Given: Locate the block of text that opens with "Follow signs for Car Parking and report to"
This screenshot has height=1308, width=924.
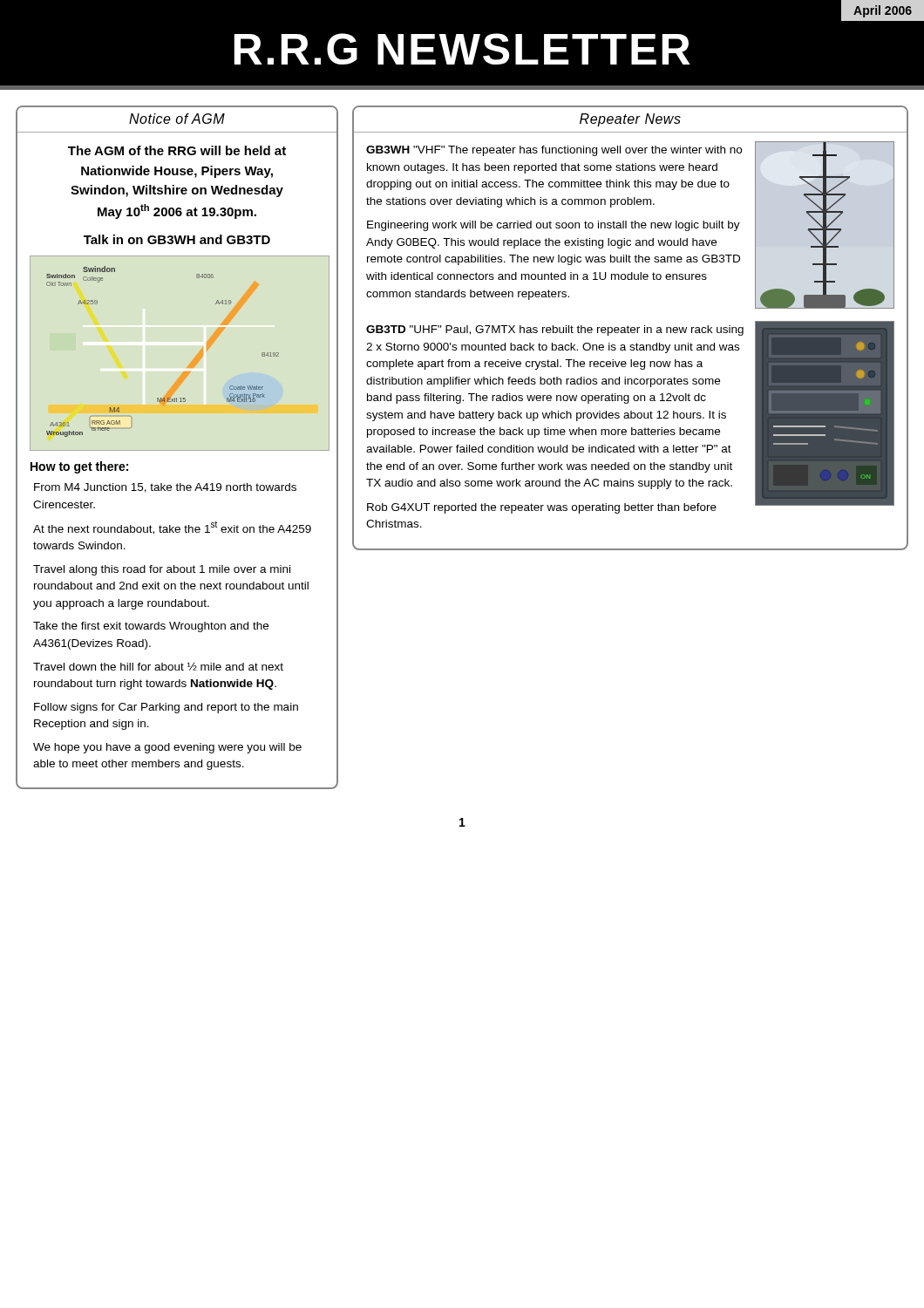Looking at the screenshot, I should click(x=166, y=715).
